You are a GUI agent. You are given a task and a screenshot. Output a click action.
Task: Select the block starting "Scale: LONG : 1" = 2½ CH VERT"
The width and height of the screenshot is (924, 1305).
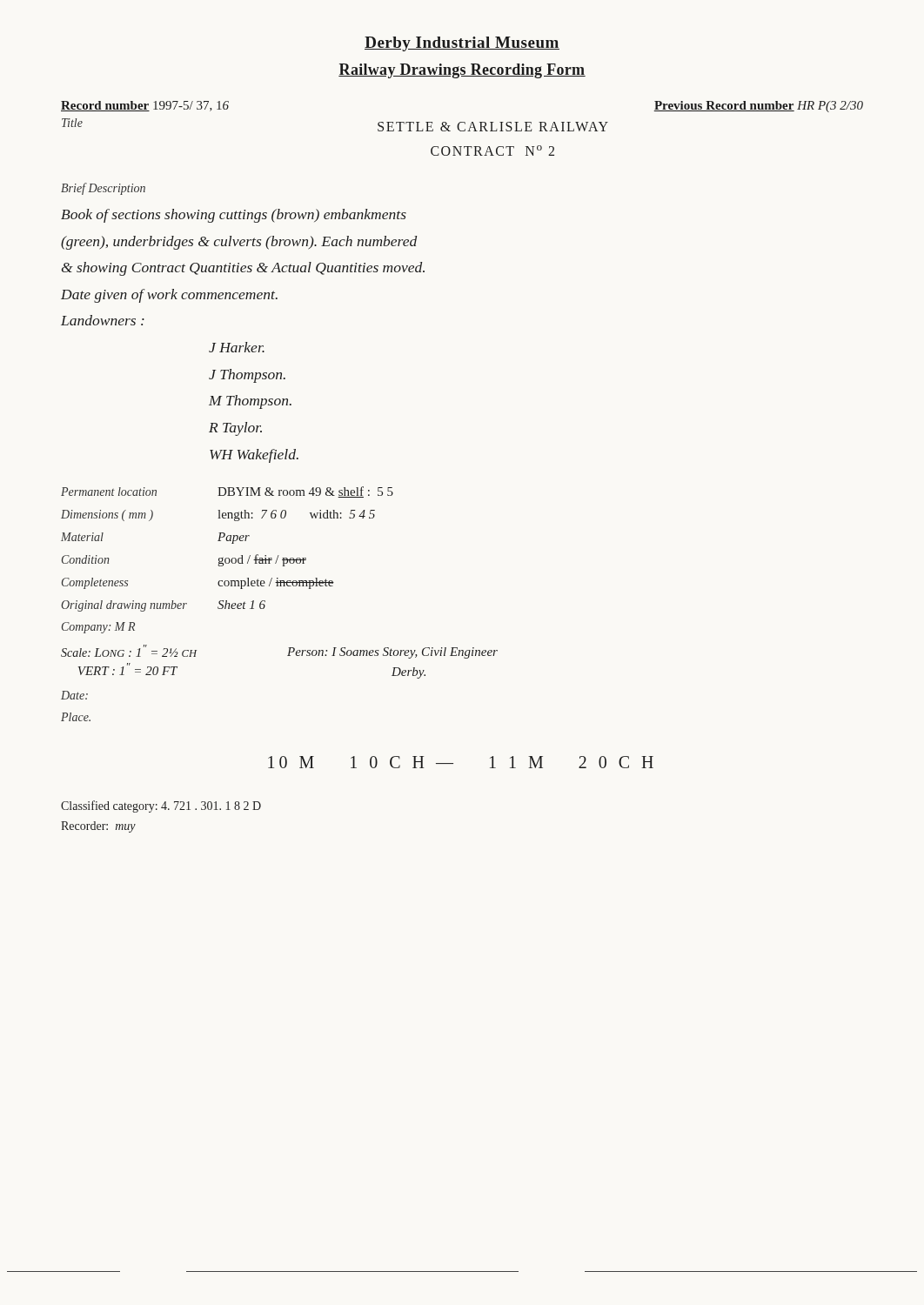[x=279, y=662]
